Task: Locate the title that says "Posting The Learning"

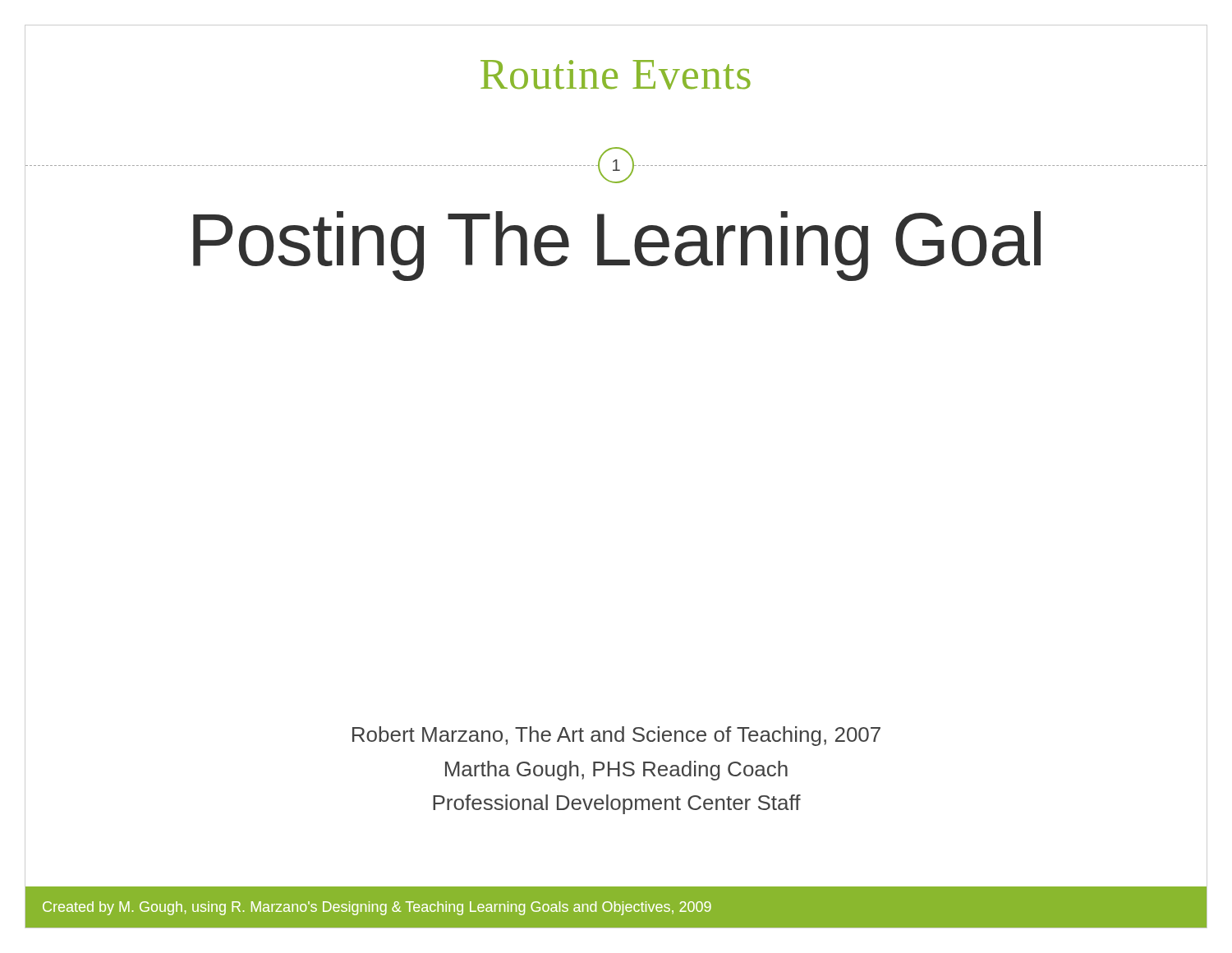Action: [616, 240]
